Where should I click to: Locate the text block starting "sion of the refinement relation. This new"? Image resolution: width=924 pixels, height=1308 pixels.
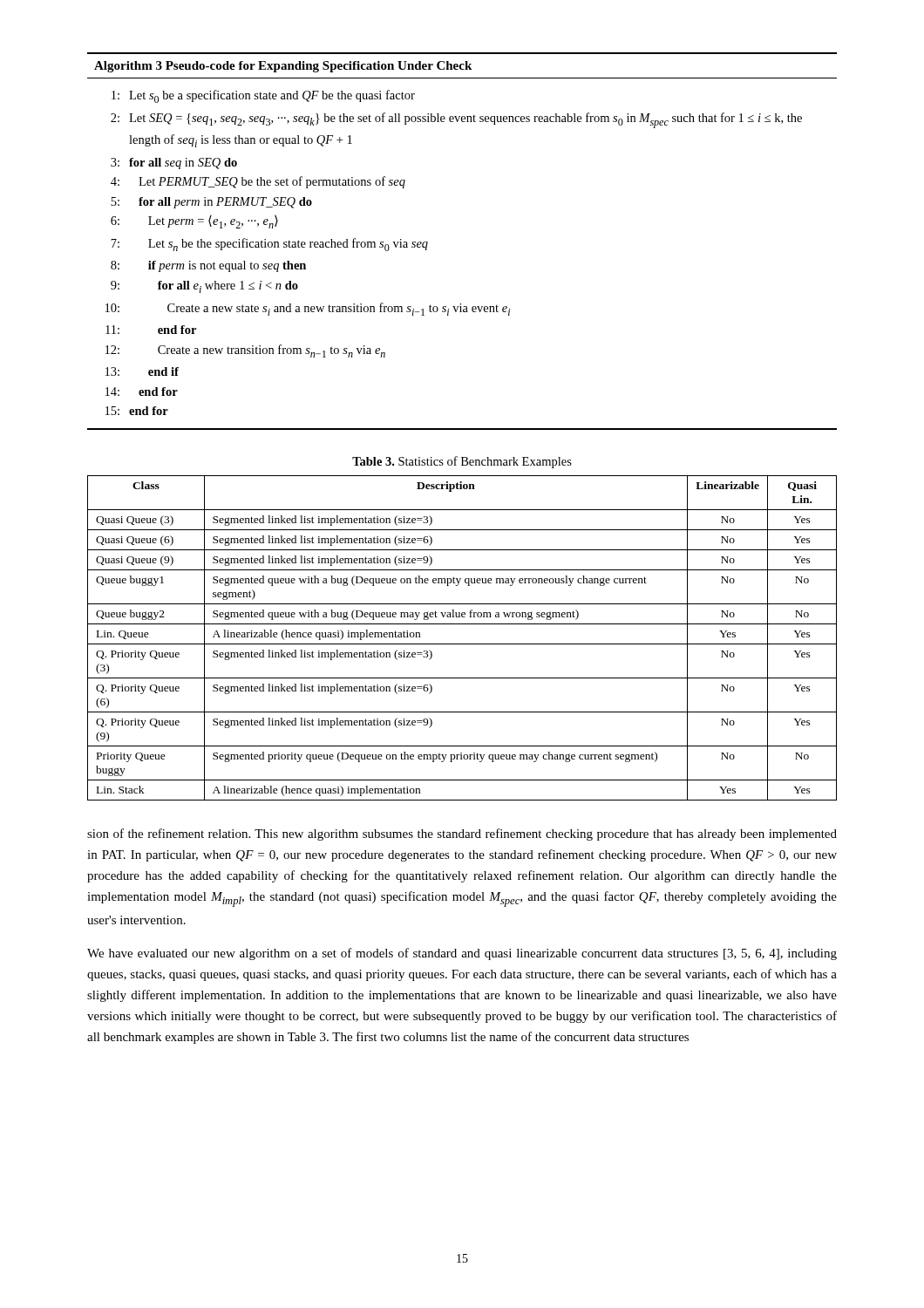point(462,876)
